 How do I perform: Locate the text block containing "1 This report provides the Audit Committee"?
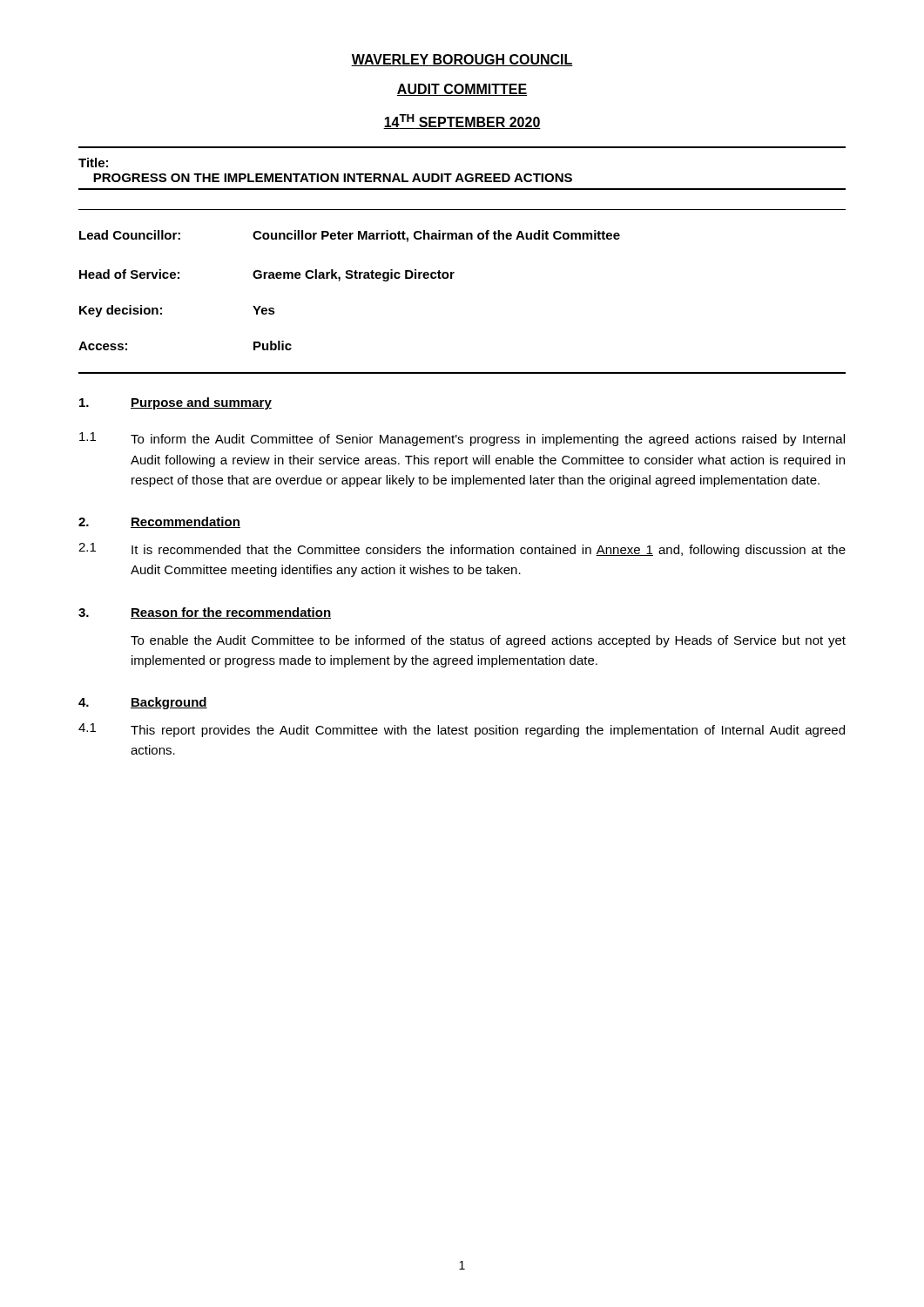[462, 740]
